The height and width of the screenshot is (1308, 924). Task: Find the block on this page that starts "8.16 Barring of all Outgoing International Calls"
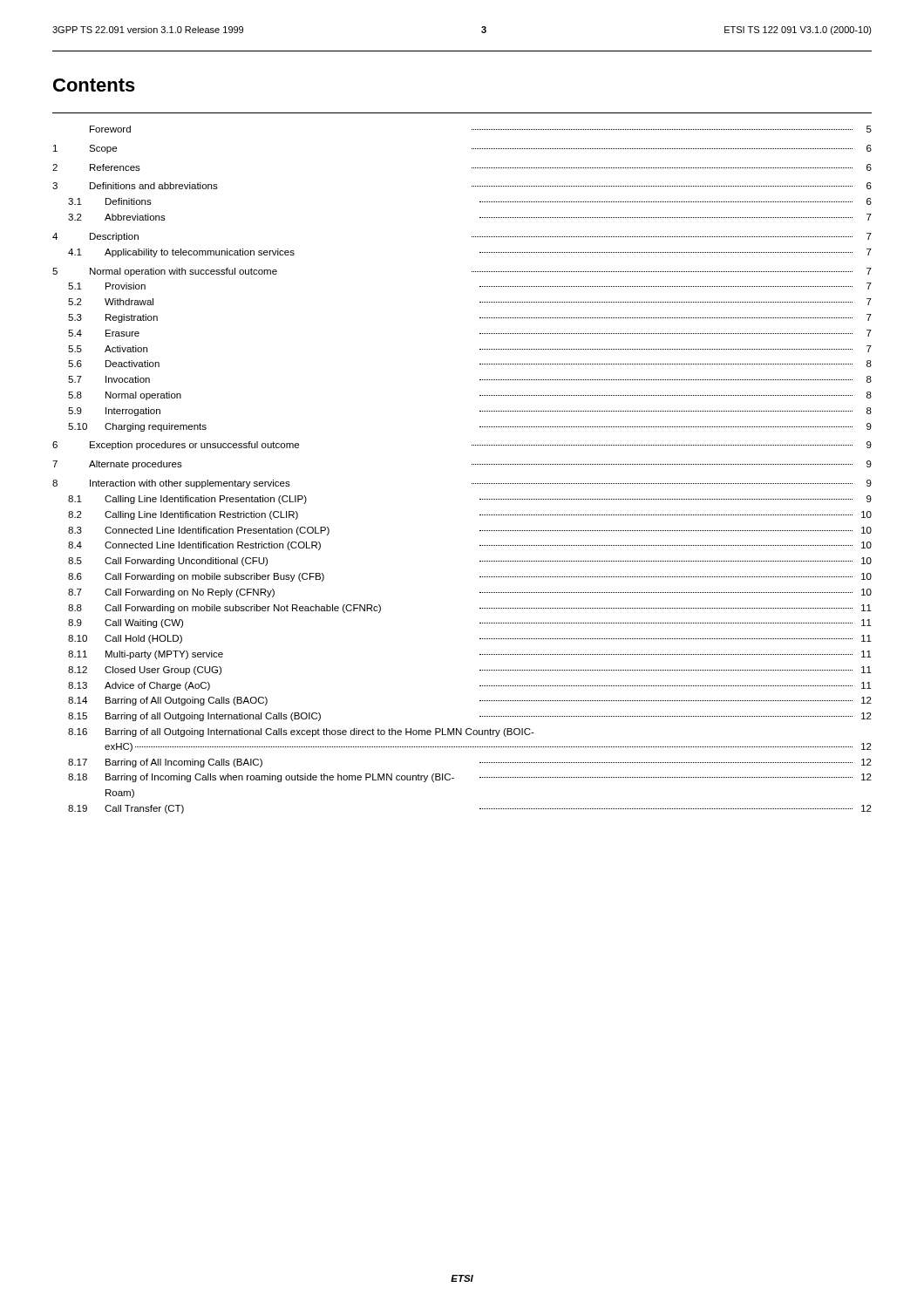pyautogui.click(x=462, y=740)
